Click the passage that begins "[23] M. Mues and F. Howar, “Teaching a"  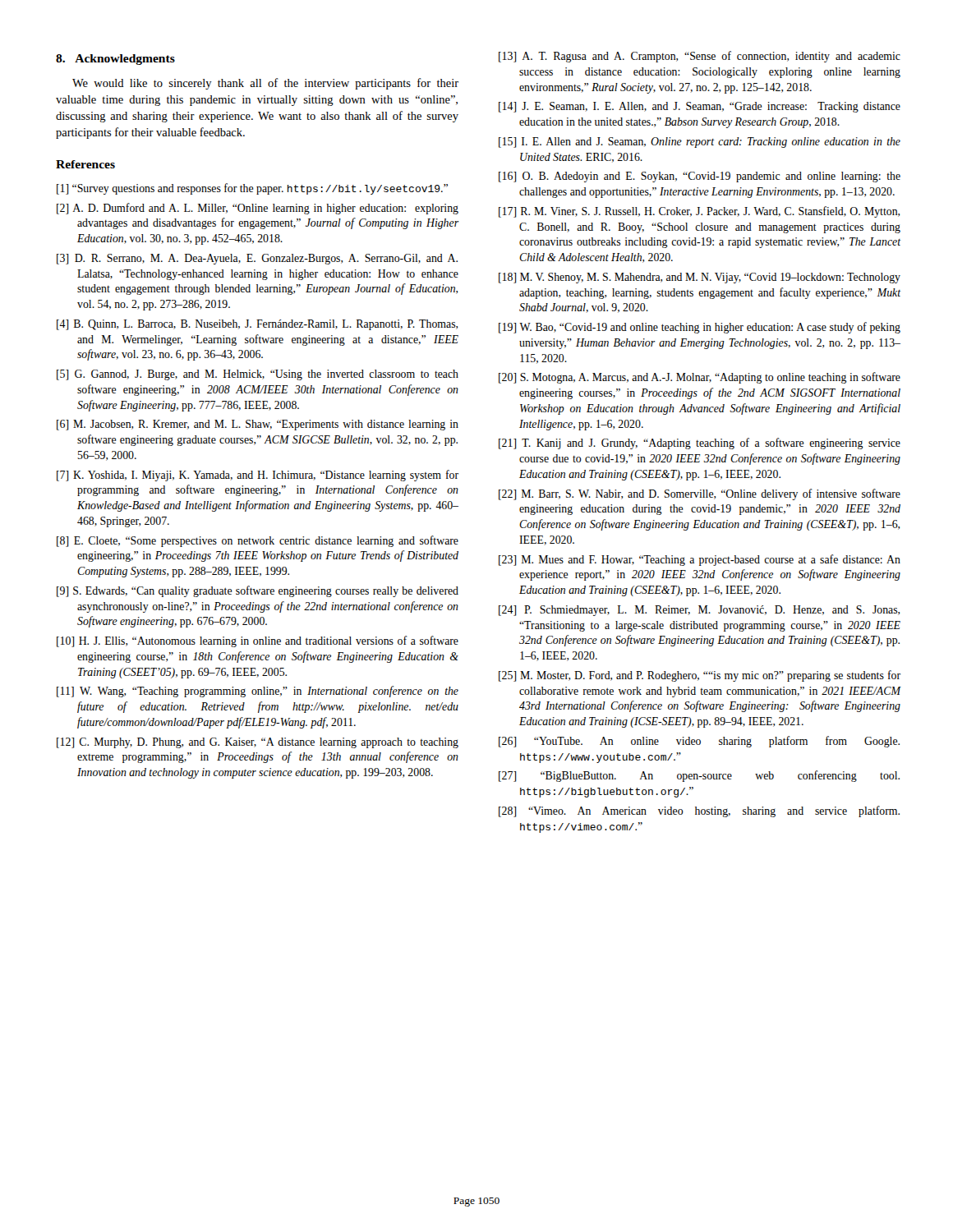699,575
